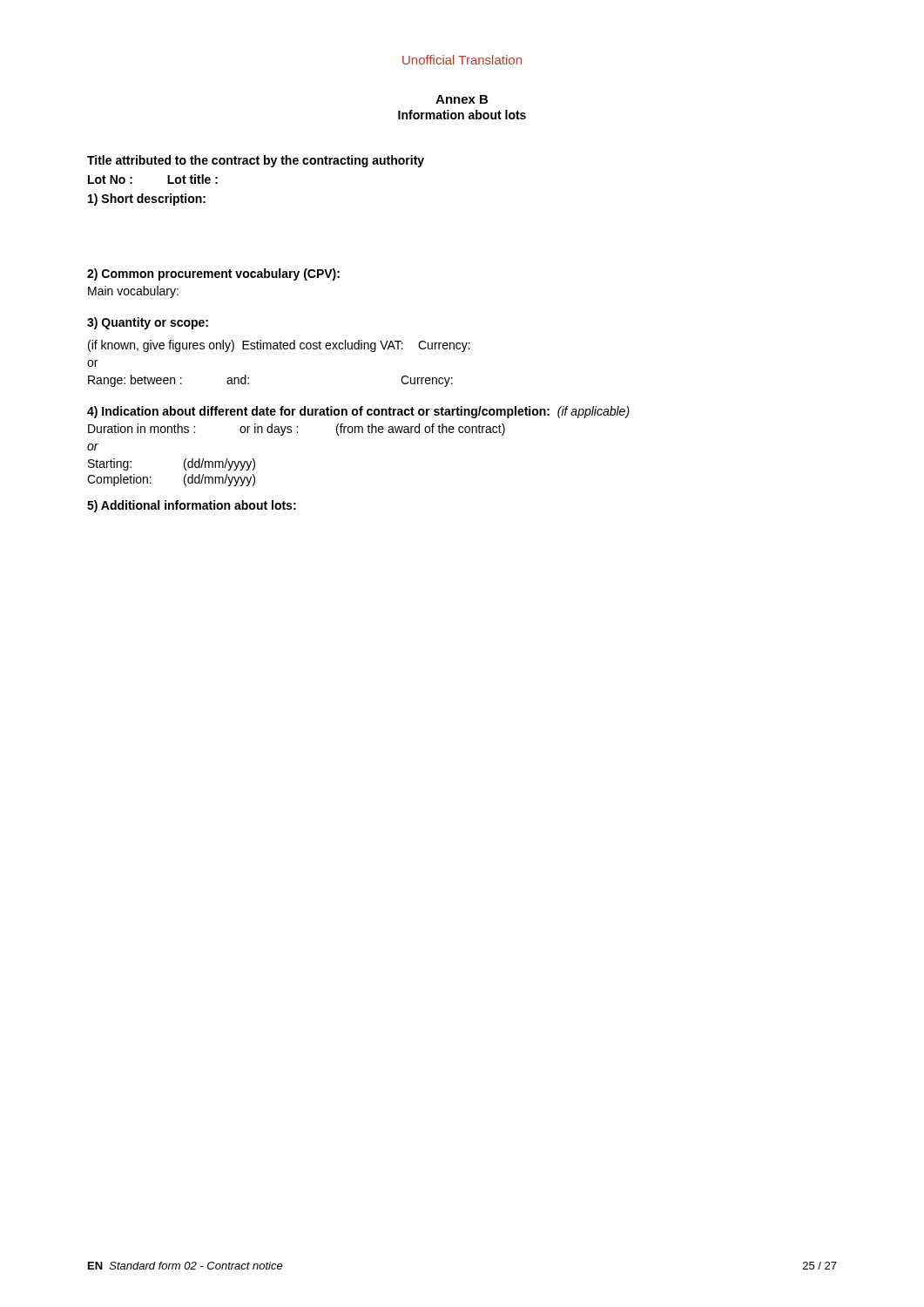
Task: Locate the block of text that opens with "(if known, give"
Action: (x=462, y=362)
